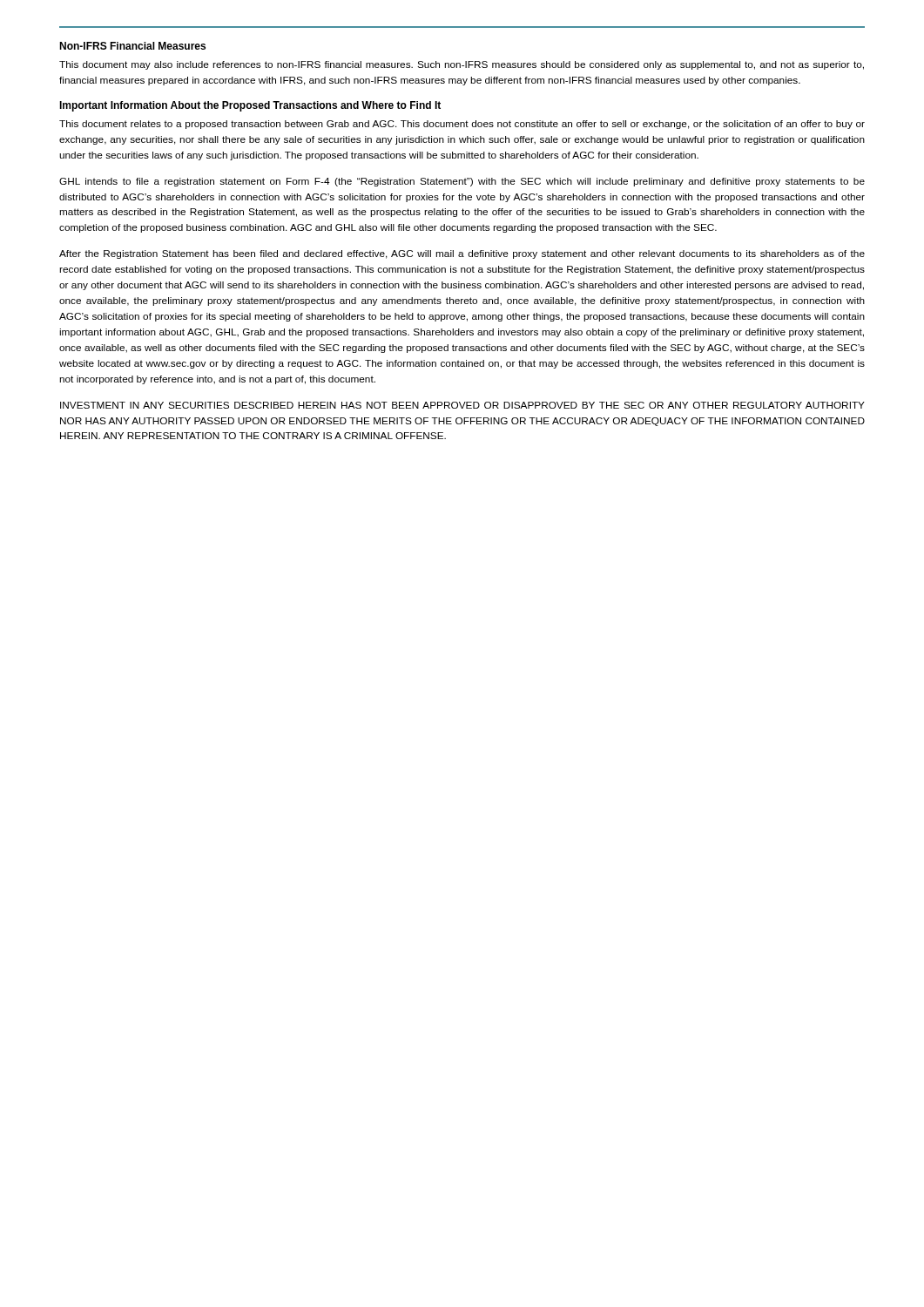Locate the region starting "Important Information About the Proposed Transactions and"
Image resolution: width=924 pixels, height=1307 pixels.
250,105
